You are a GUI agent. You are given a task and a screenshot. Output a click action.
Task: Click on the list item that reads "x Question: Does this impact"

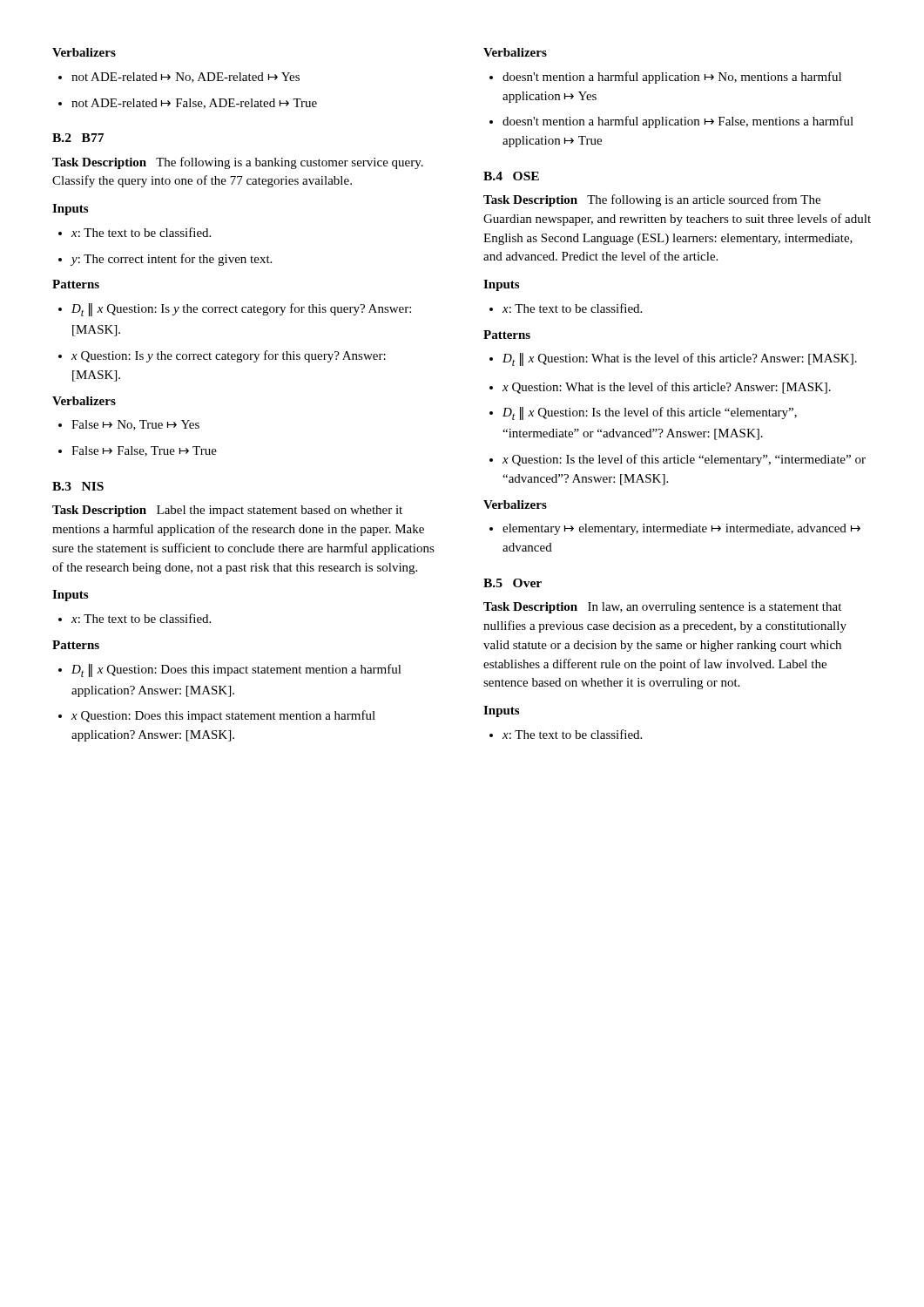coord(244,726)
